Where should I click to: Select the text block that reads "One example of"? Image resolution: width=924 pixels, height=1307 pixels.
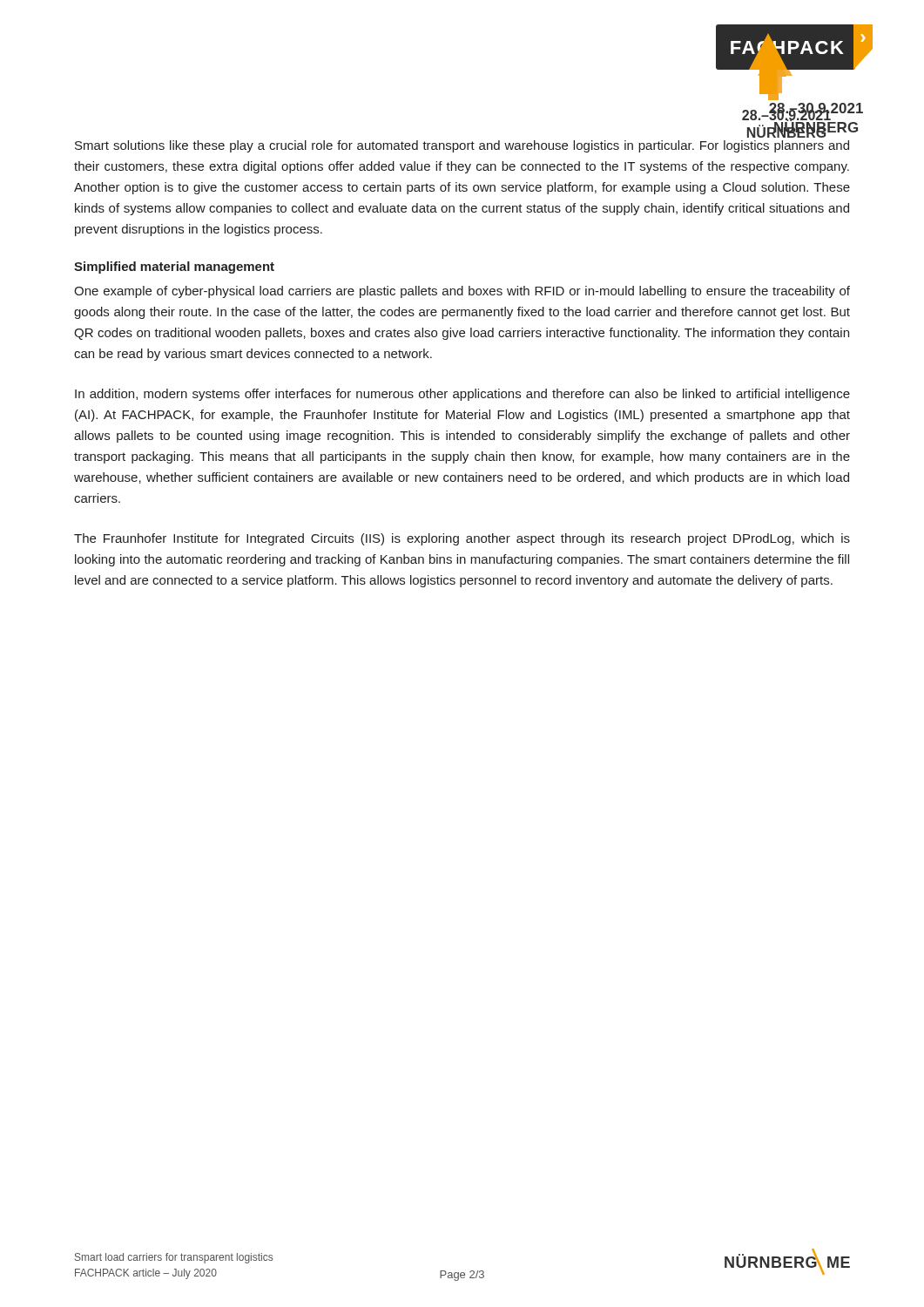462,322
